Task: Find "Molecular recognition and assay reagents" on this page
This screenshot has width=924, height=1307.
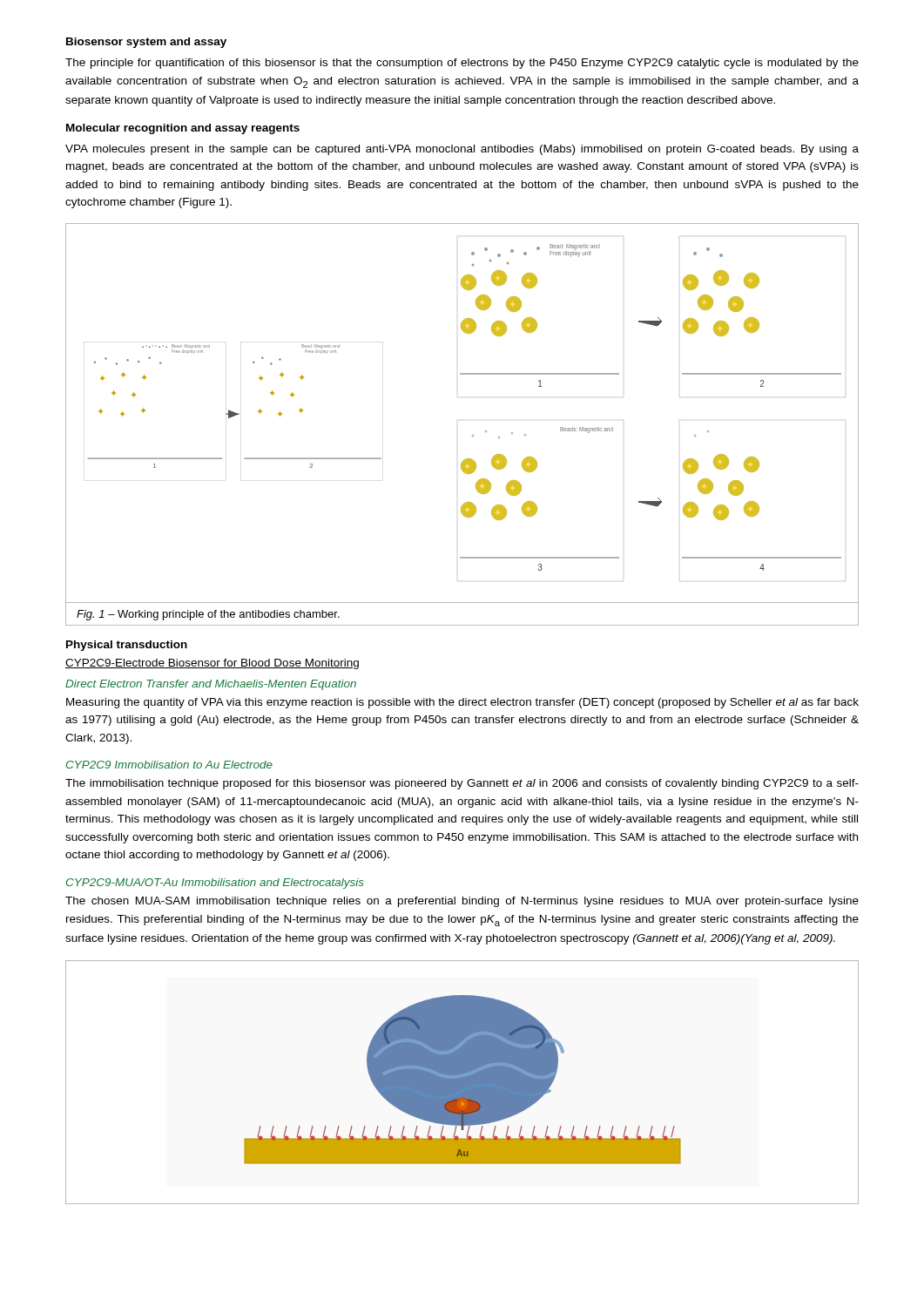Action: click(x=183, y=127)
